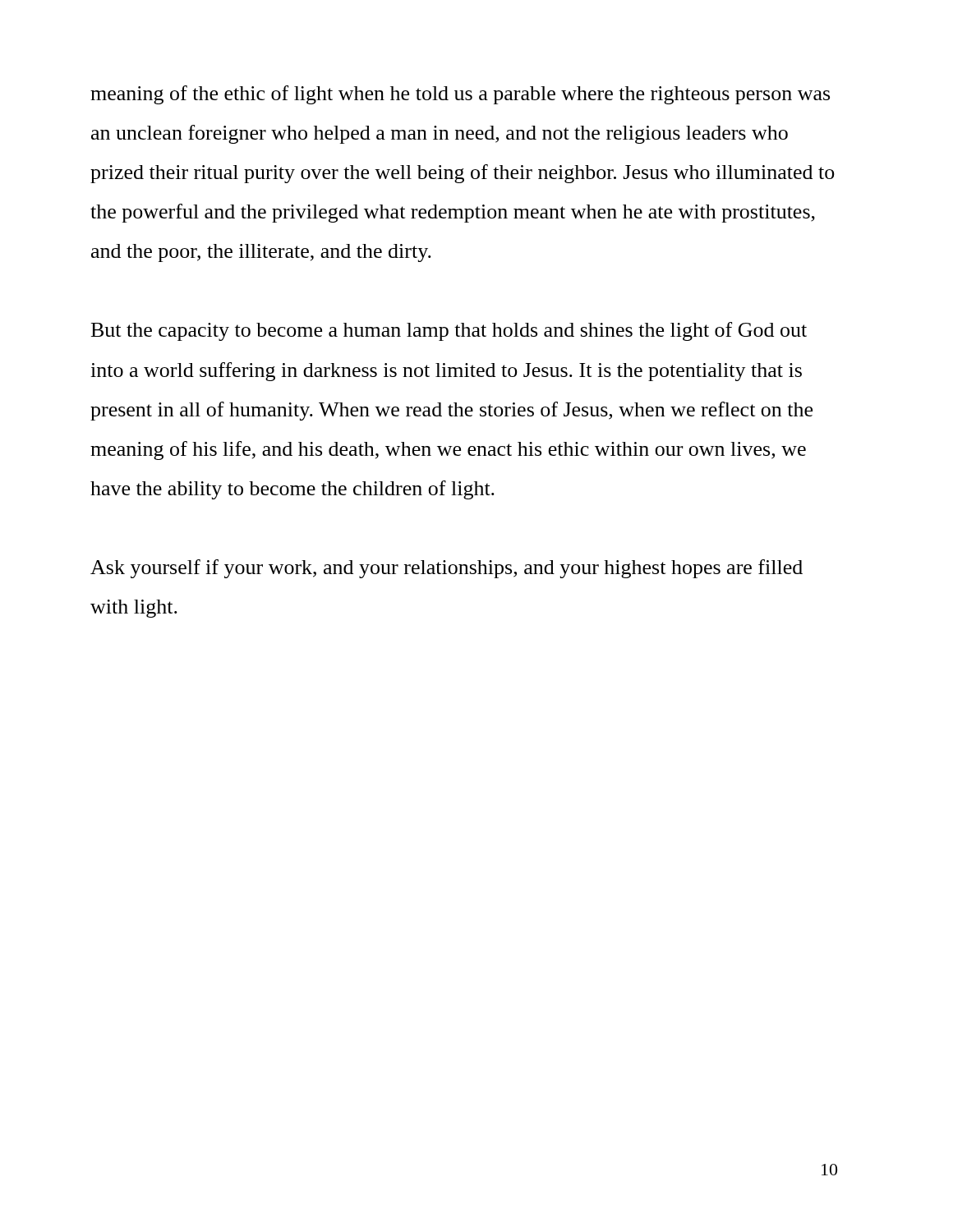Screen dimensions: 1232x953
Task: Find the block on this page that starts "meaning of the ethic of"
Action: point(463,172)
